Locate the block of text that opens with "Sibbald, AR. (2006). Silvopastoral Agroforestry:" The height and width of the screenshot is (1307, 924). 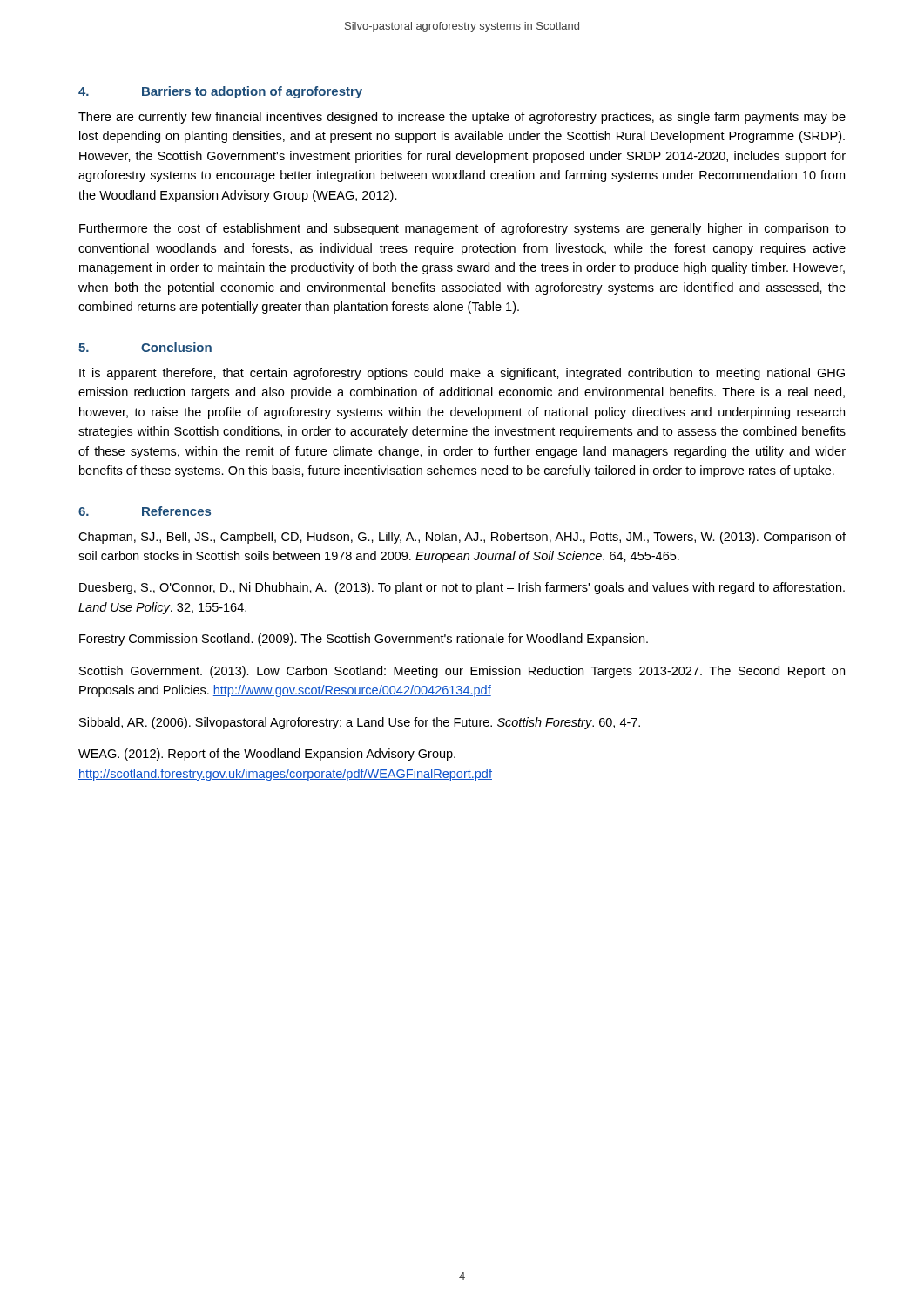click(360, 722)
